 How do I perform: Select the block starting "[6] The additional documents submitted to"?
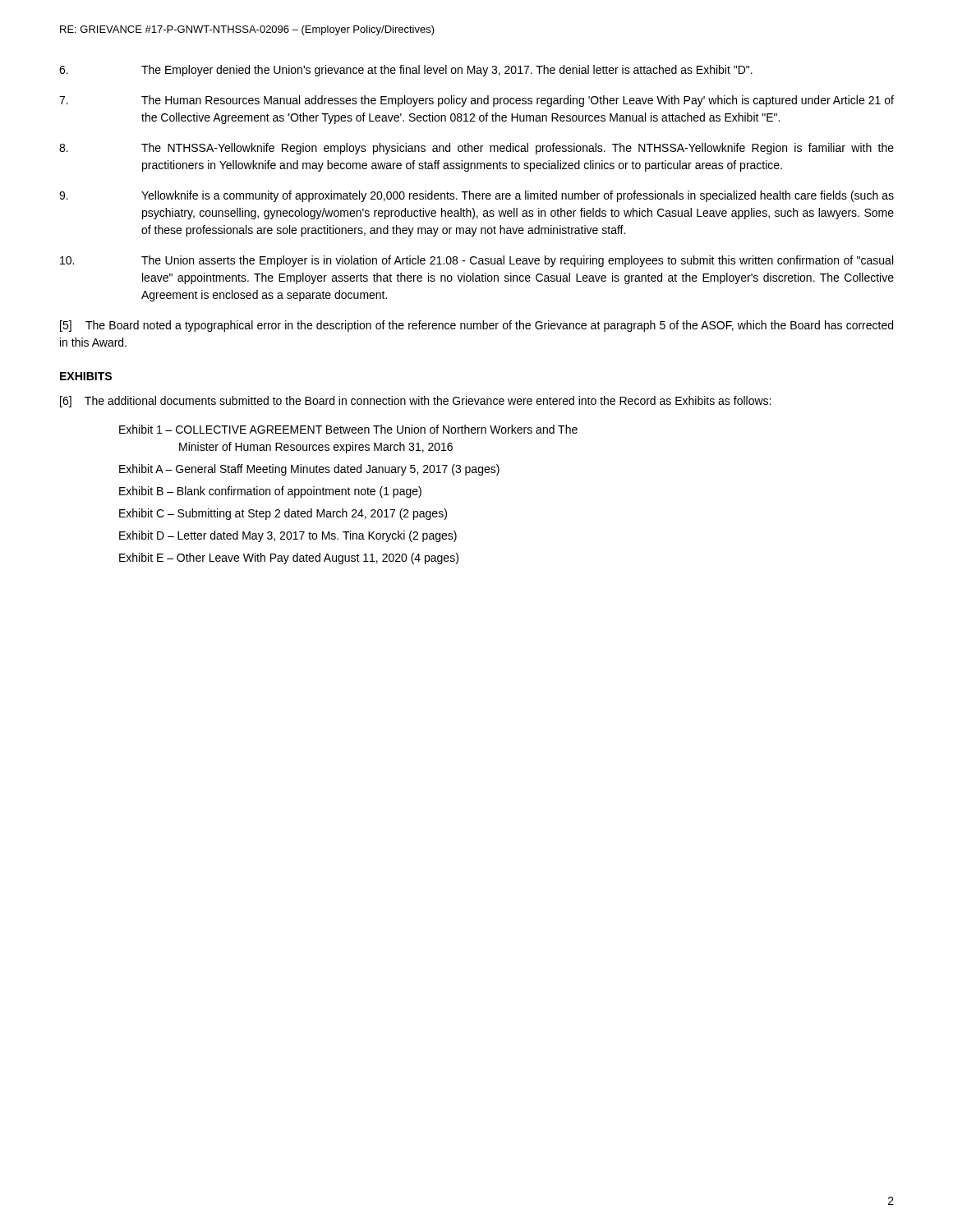click(x=416, y=401)
